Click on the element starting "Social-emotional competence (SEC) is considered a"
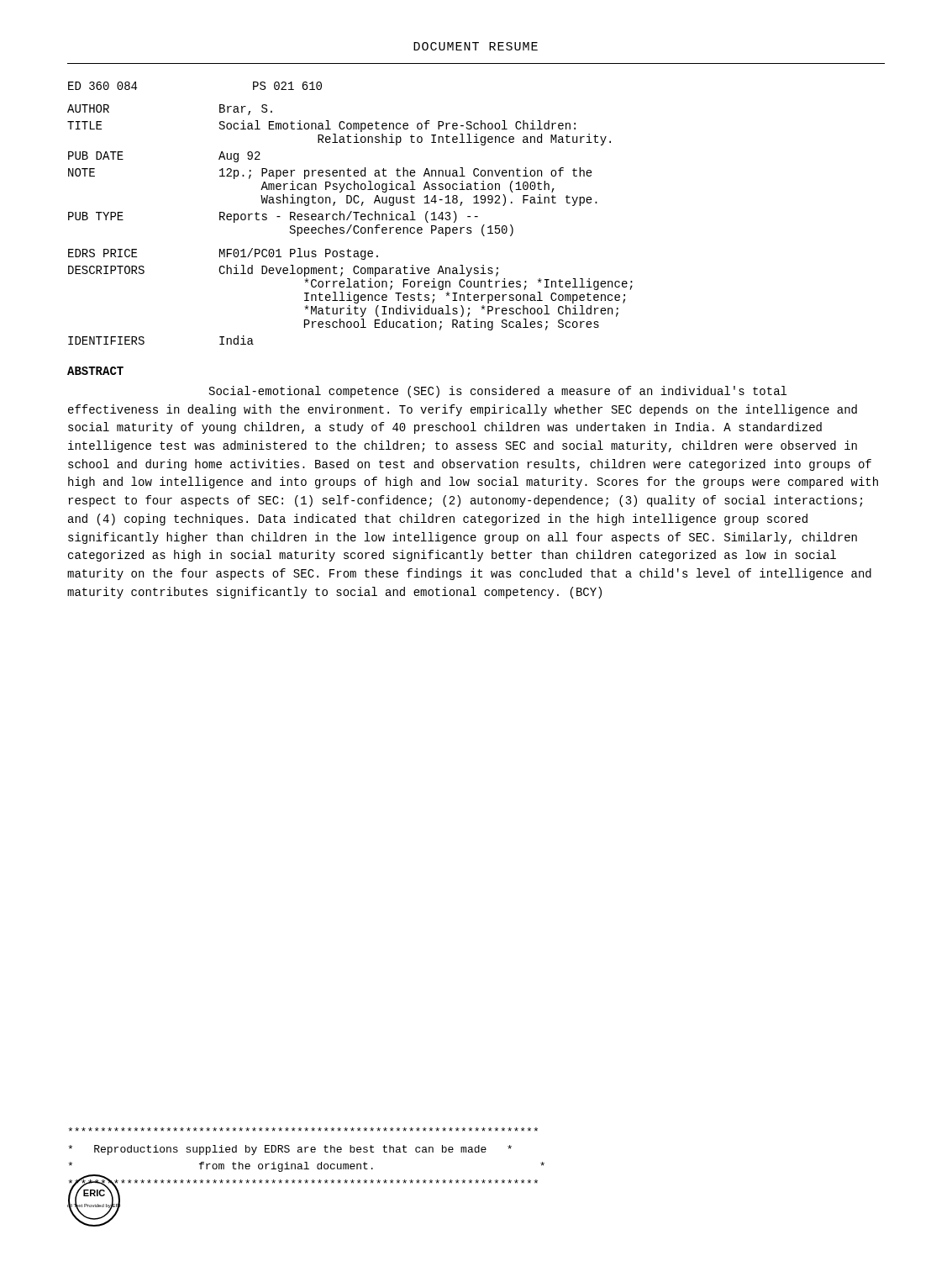 (473, 492)
